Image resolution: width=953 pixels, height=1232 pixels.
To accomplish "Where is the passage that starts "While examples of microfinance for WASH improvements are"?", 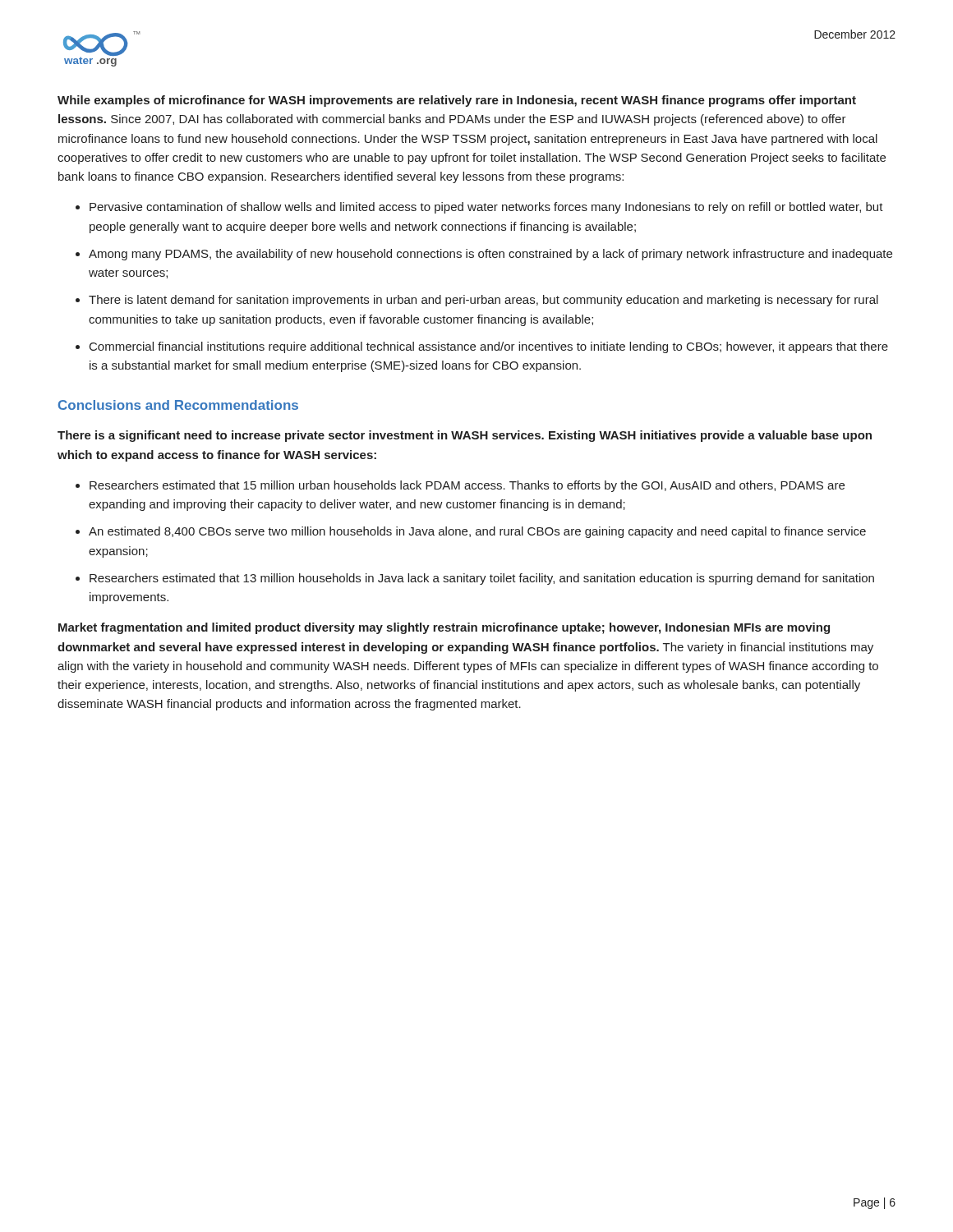I will (472, 138).
